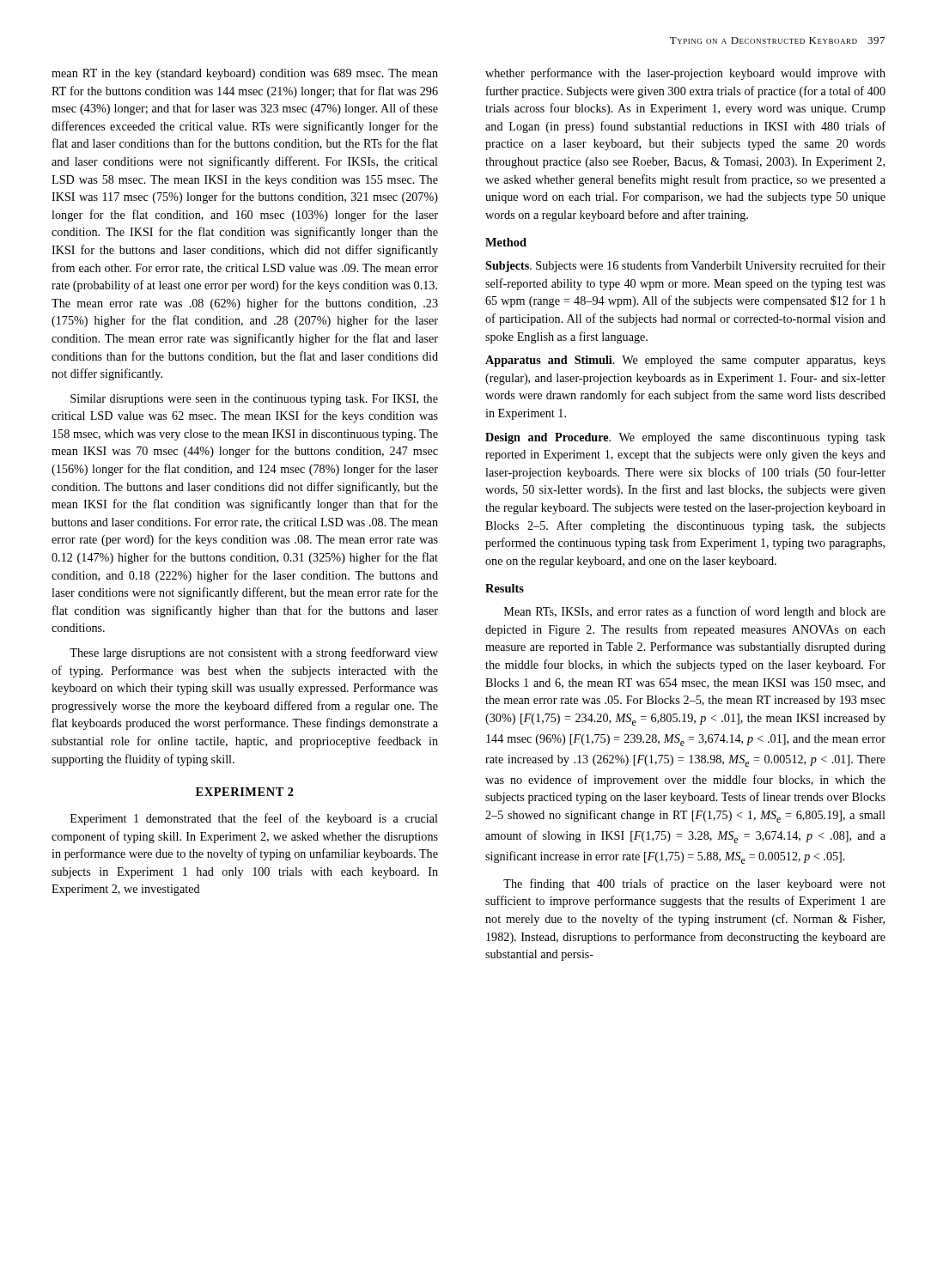
Task: Find the block on this page that starts "Experiment 1 demonstrated that the feel of"
Action: point(245,854)
